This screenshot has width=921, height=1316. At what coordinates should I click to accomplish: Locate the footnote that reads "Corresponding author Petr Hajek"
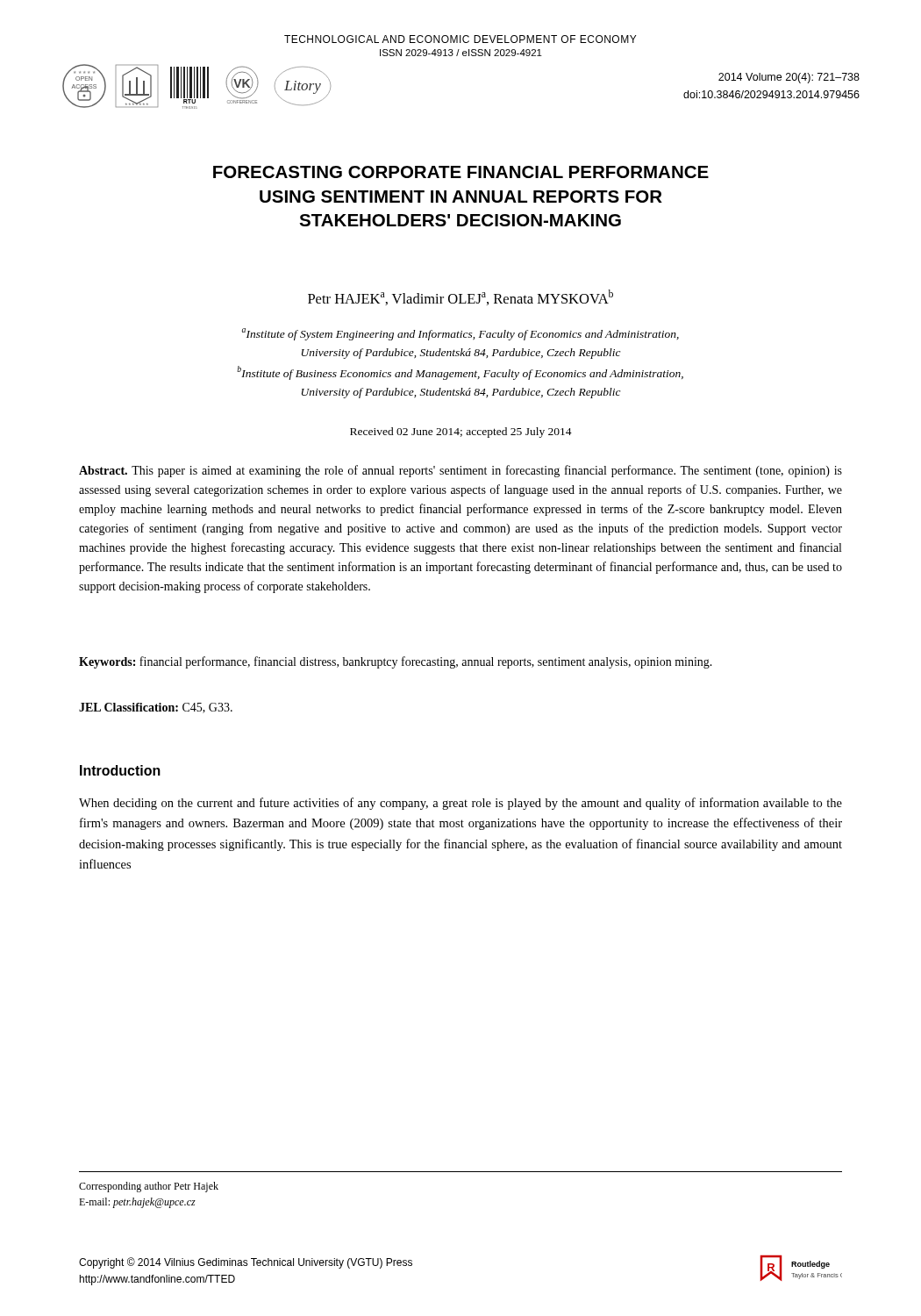[x=149, y=1187]
